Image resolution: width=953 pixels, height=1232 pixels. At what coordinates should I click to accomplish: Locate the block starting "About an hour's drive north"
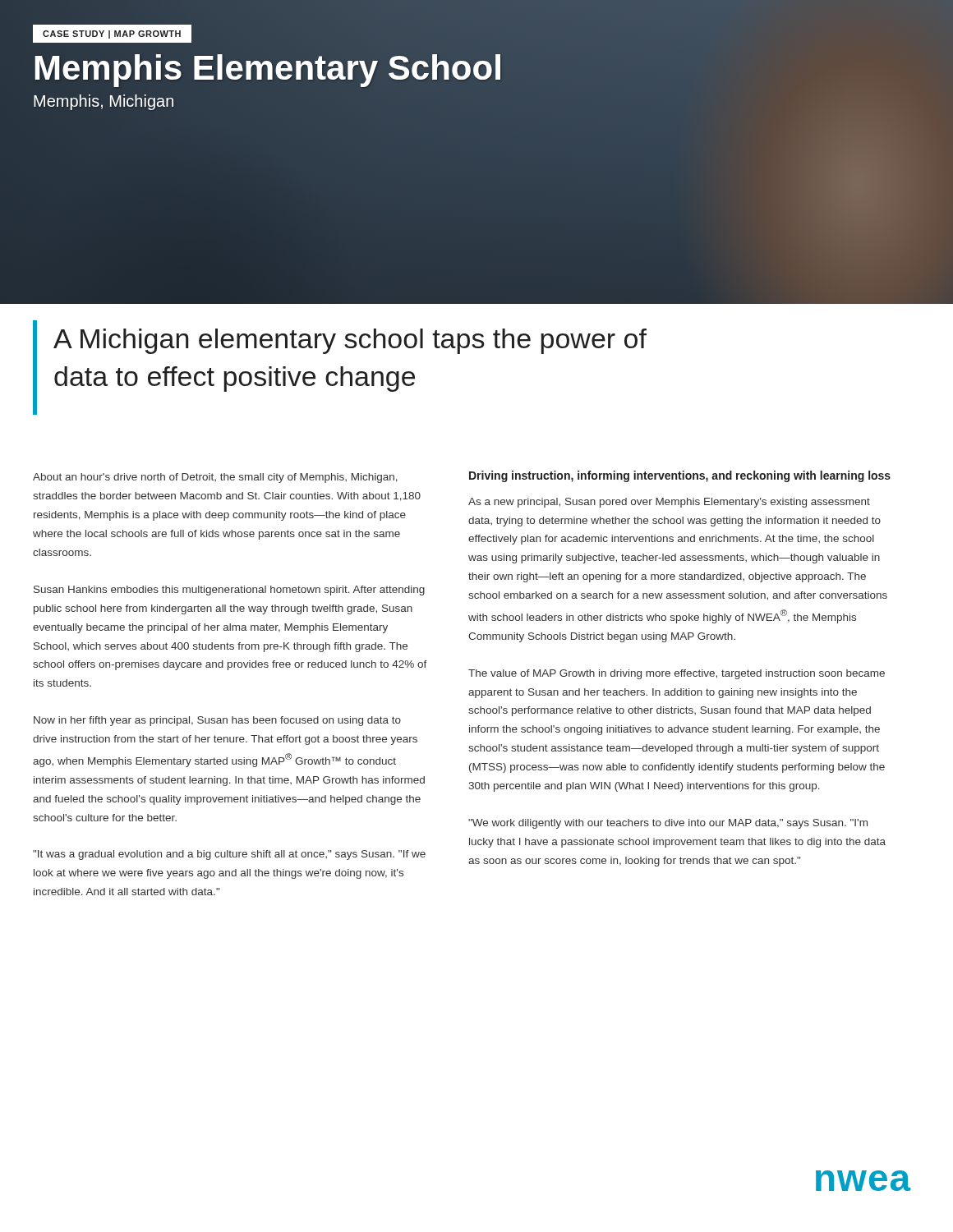227,514
